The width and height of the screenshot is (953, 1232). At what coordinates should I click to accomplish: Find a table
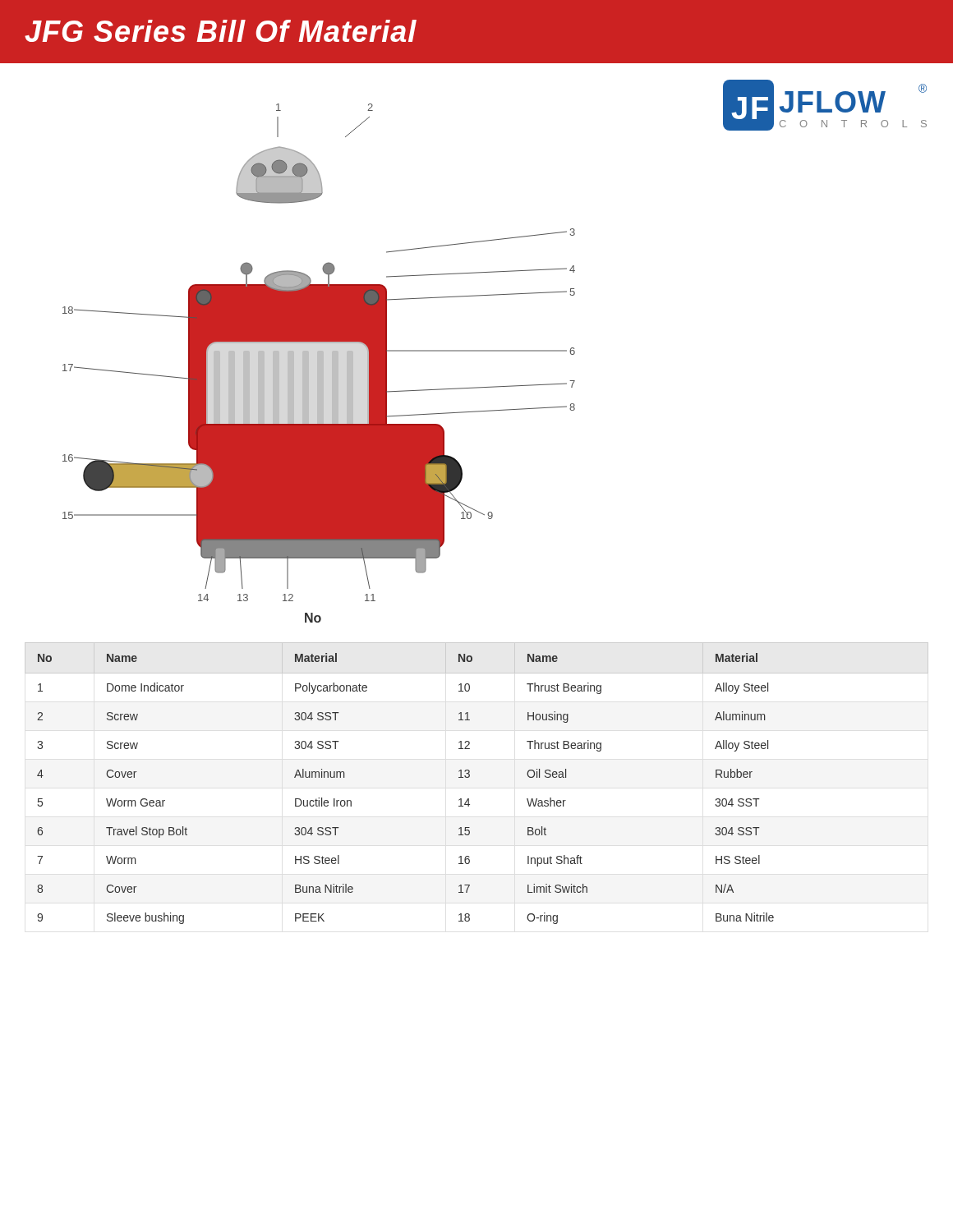click(476, 787)
